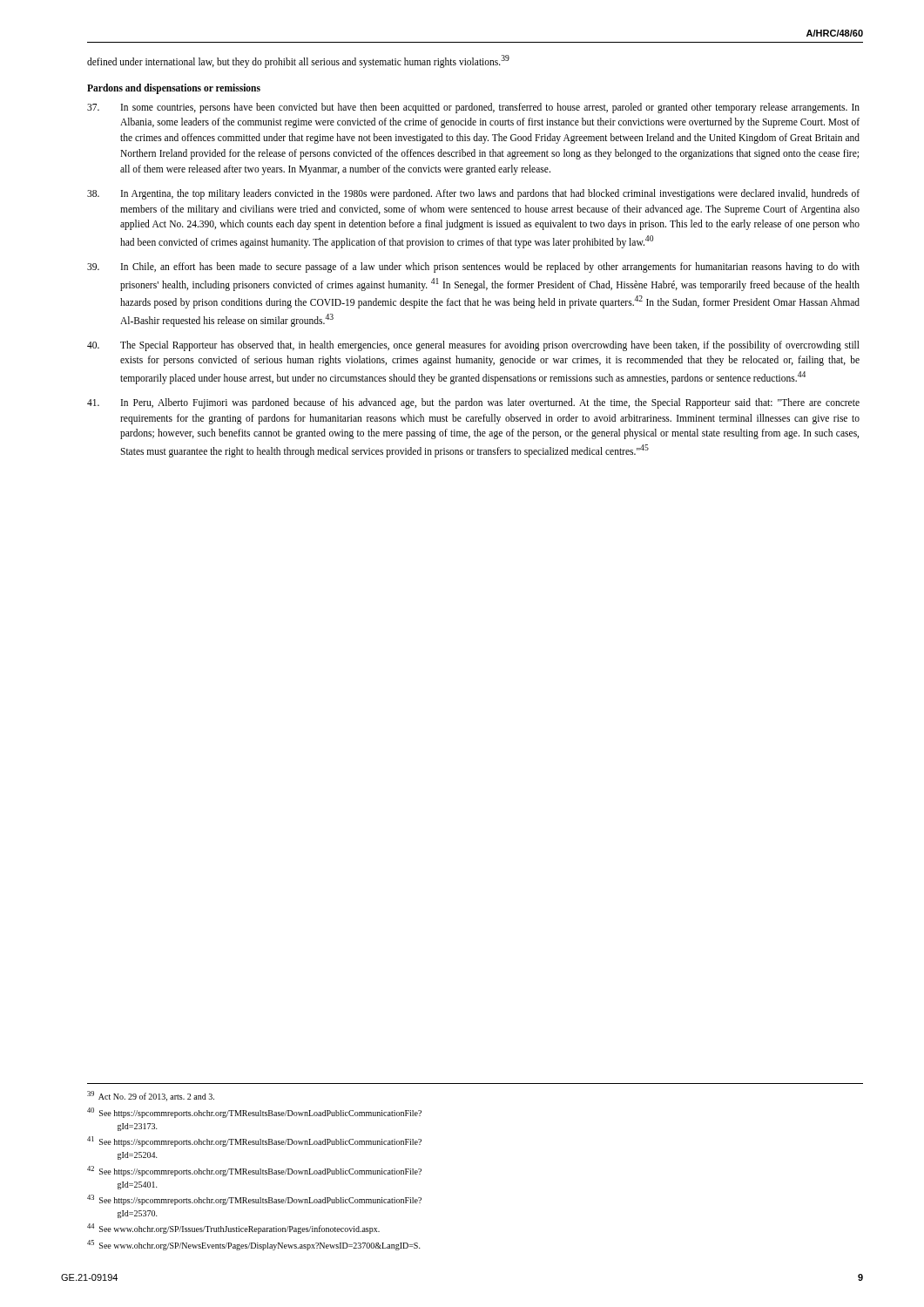Find "41 See https://spcommreports.ohchr.org/TMResultsBase/DownLoadPublicCommunicationFile? gId=25204." on this page
Viewport: 924px width, 1307px height.
click(255, 1148)
